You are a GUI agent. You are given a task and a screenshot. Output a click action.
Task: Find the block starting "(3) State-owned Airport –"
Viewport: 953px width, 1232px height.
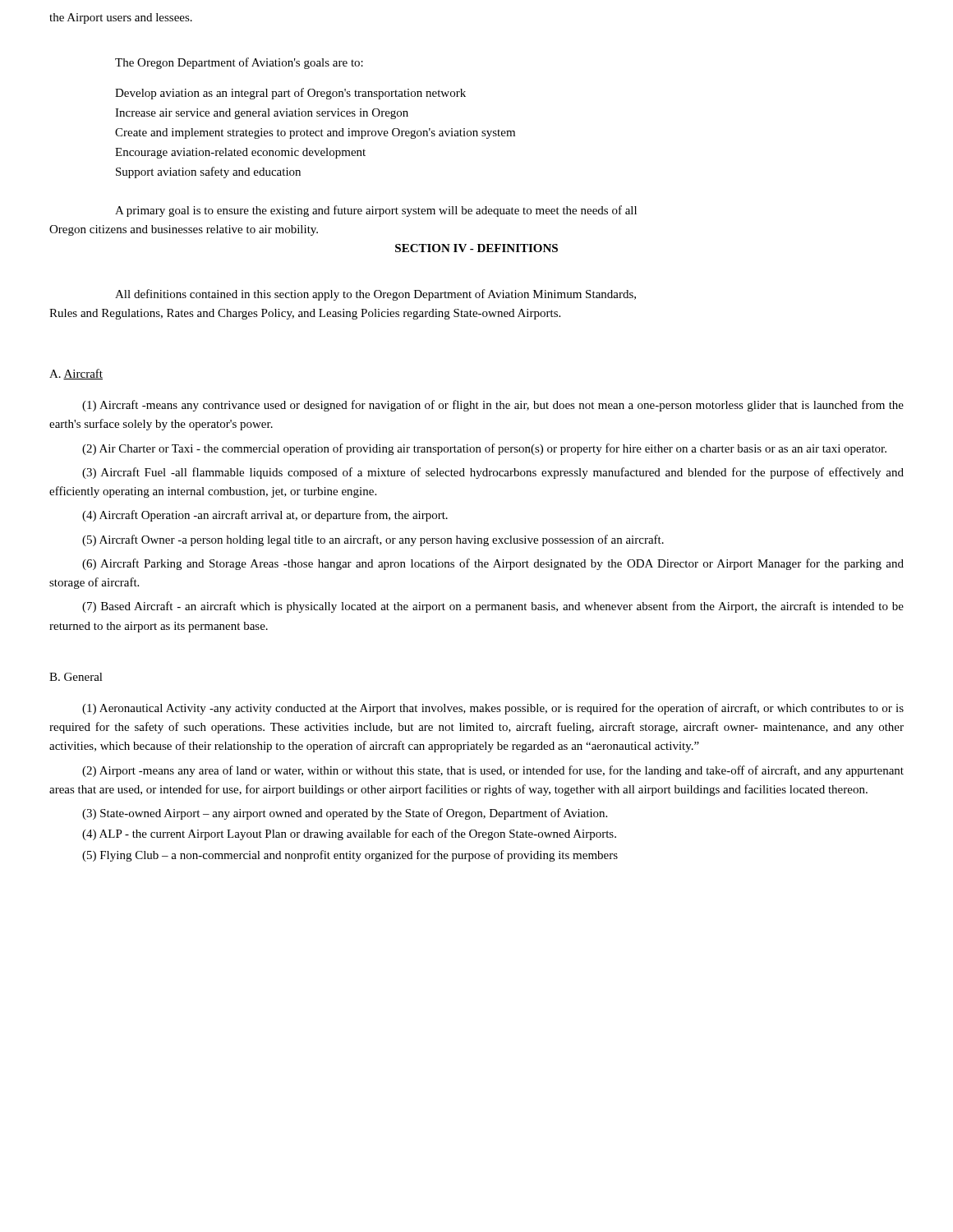[x=345, y=813]
